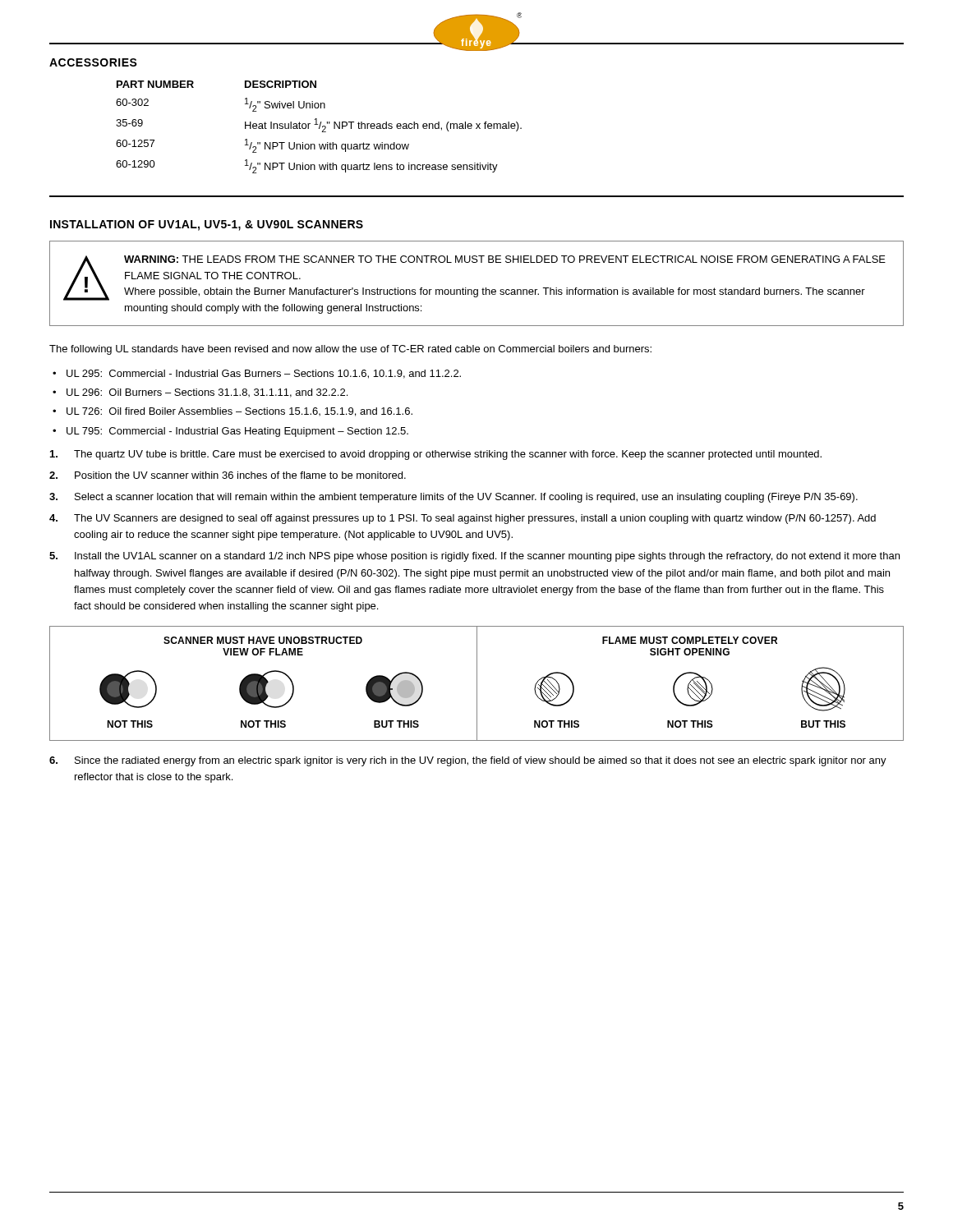The width and height of the screenshot is (953, 1232).
Task: Point to the passage starting "The quartz UV tube is brittle. Care must"
Action: [436, 454]
